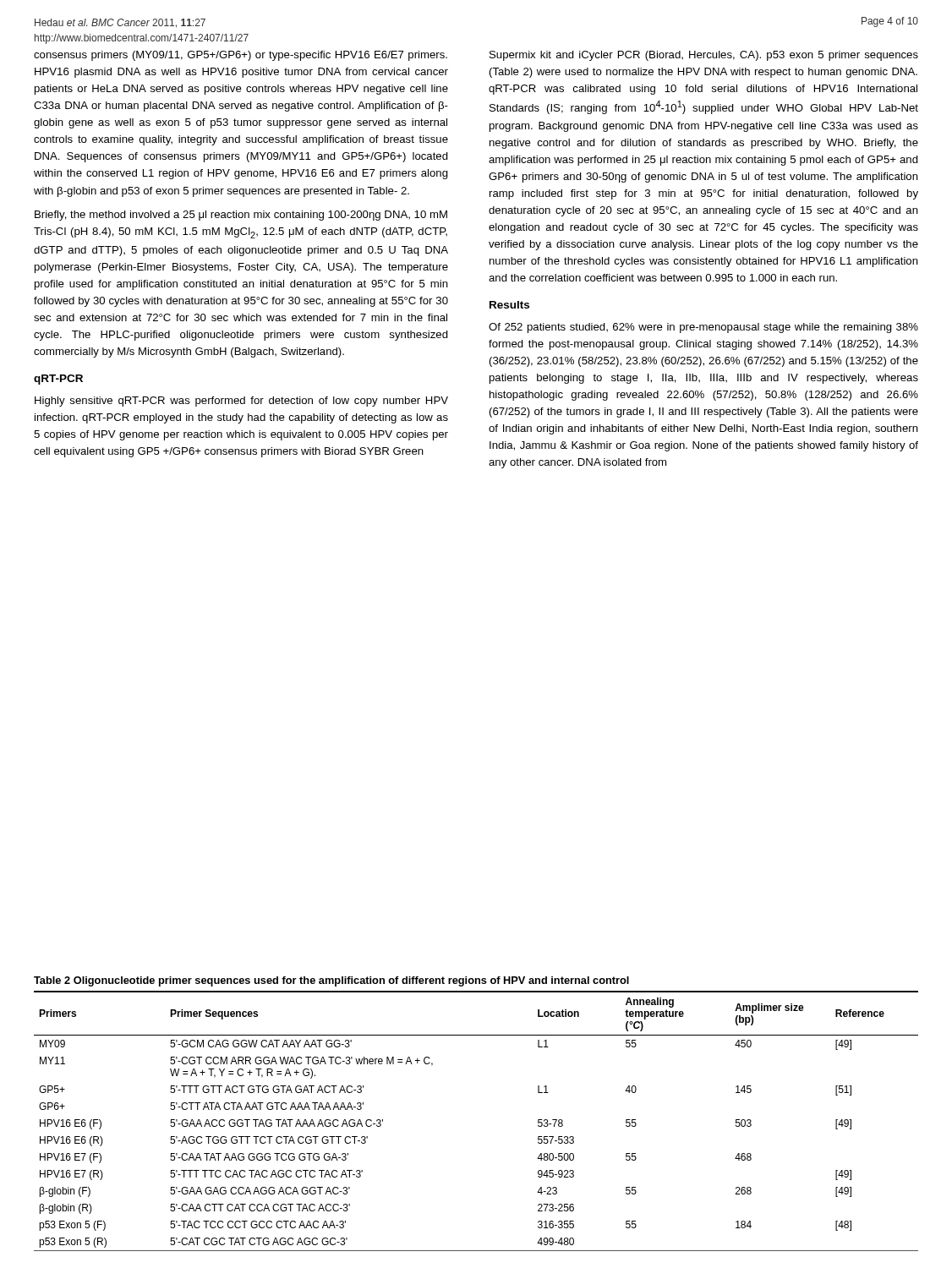Where is the passage that starts "Supermix kit and"?
This screenshot has width=952, height=1268.
(x=703, y=167)
